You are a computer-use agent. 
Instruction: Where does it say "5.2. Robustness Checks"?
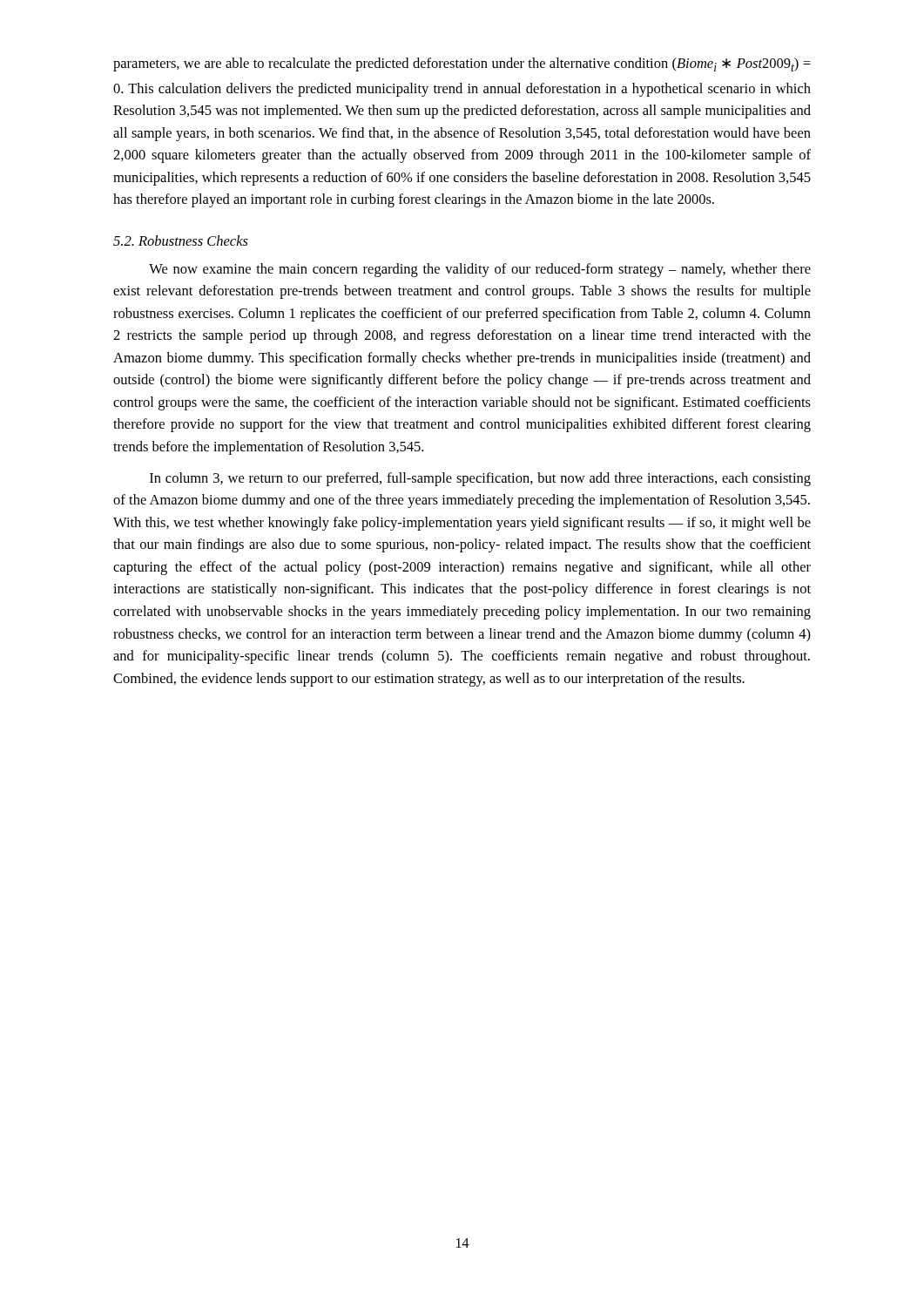(181, 240)
